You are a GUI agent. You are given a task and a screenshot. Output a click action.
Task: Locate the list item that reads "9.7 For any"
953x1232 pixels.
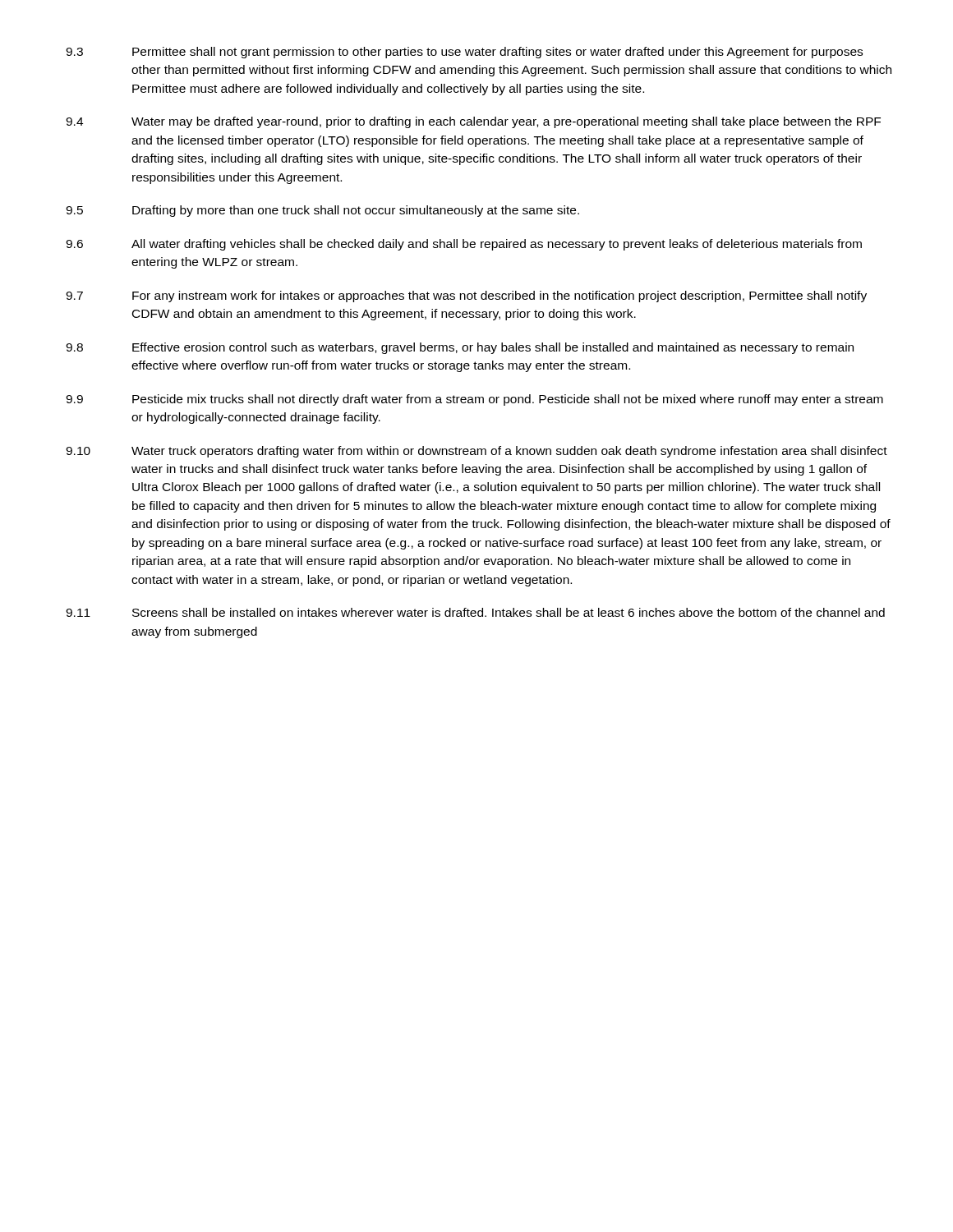480,305
